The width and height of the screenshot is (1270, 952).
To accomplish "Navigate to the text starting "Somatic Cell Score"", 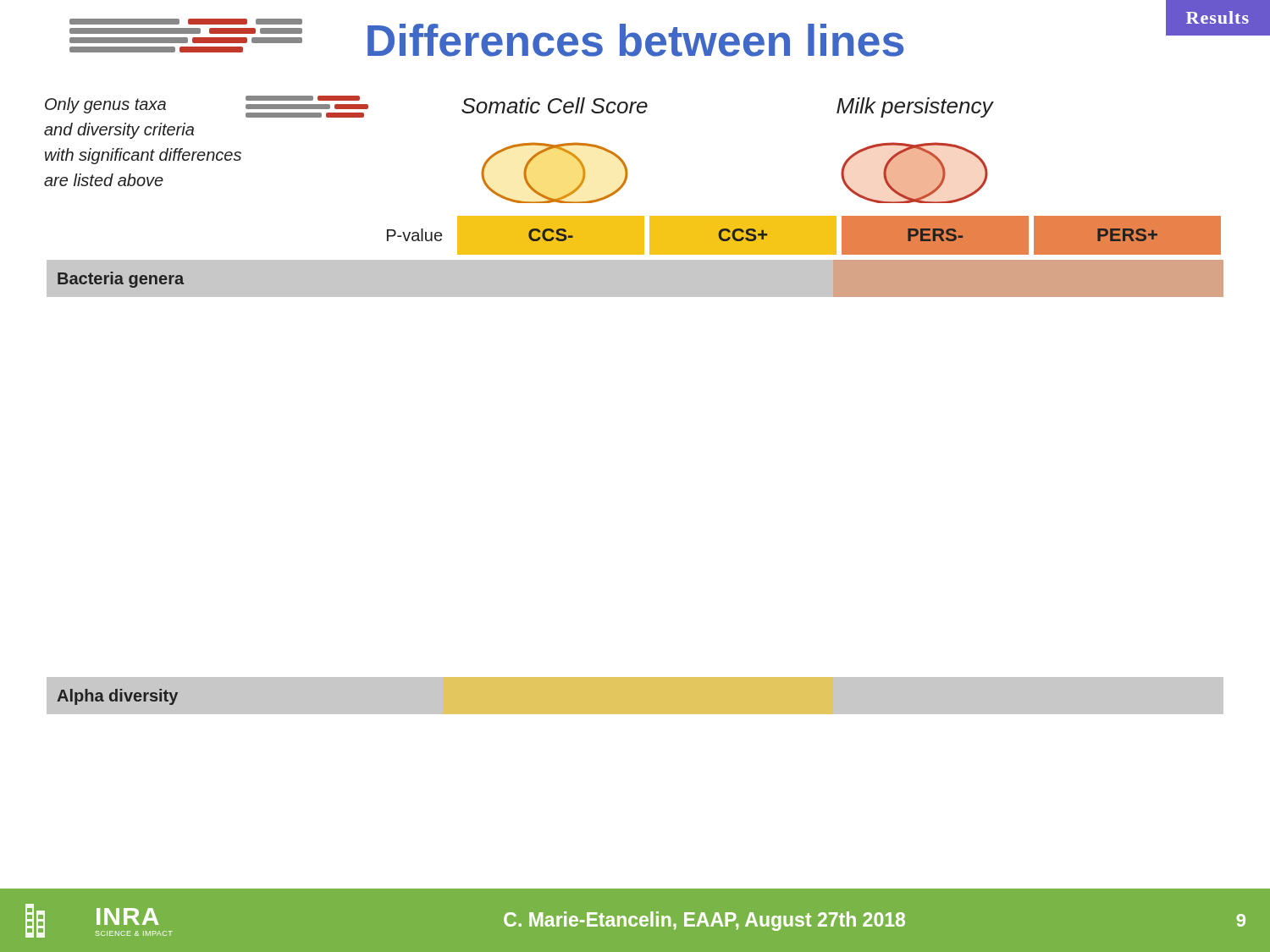I will click(x=555, y=106).
